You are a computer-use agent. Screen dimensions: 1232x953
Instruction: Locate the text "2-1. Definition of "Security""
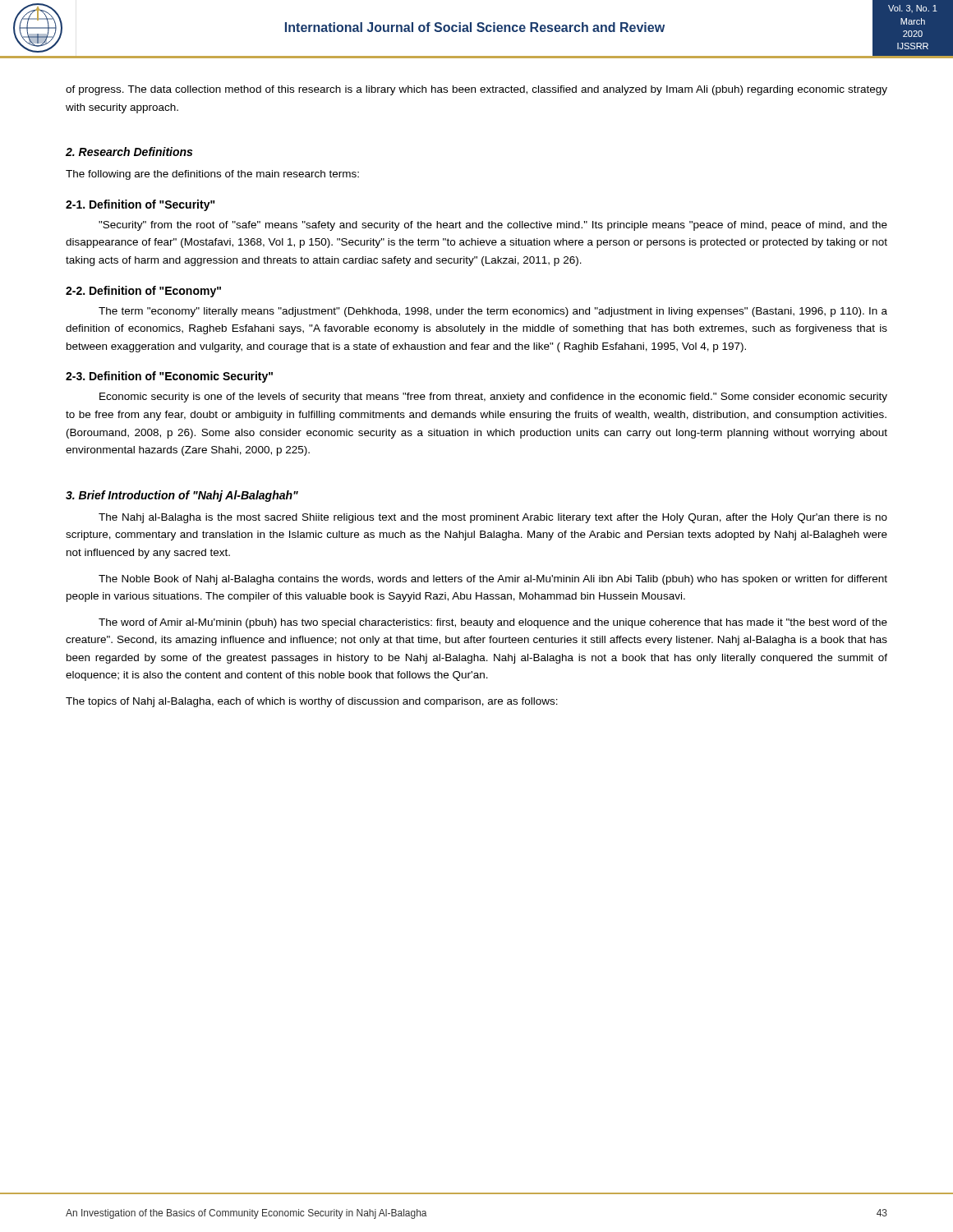coord(141,204)
